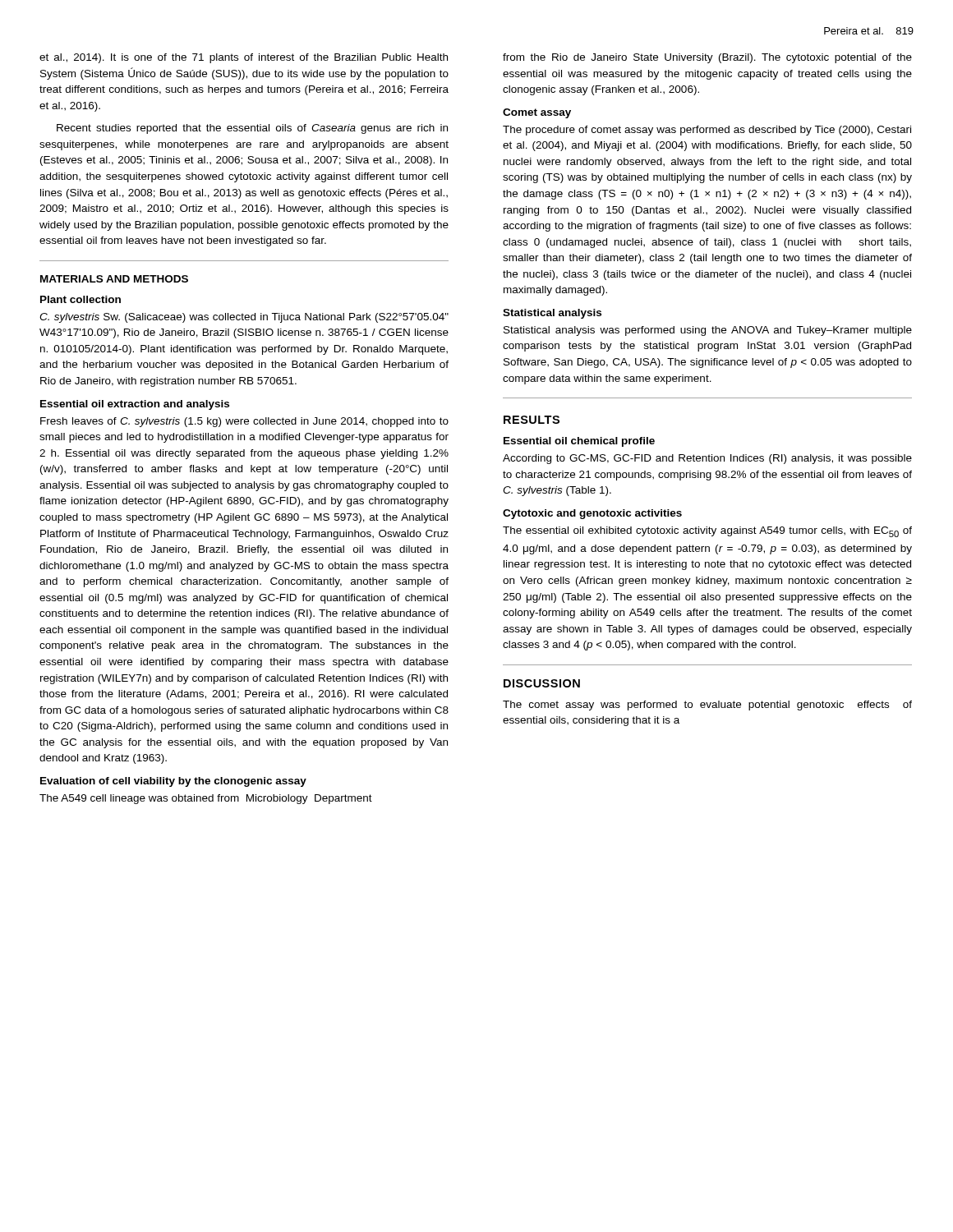The image size is (953, 1232).
Task: Point to the text block starting "Evaluation of cell viability by the clonogenic assay"
Action: (173, 781)
